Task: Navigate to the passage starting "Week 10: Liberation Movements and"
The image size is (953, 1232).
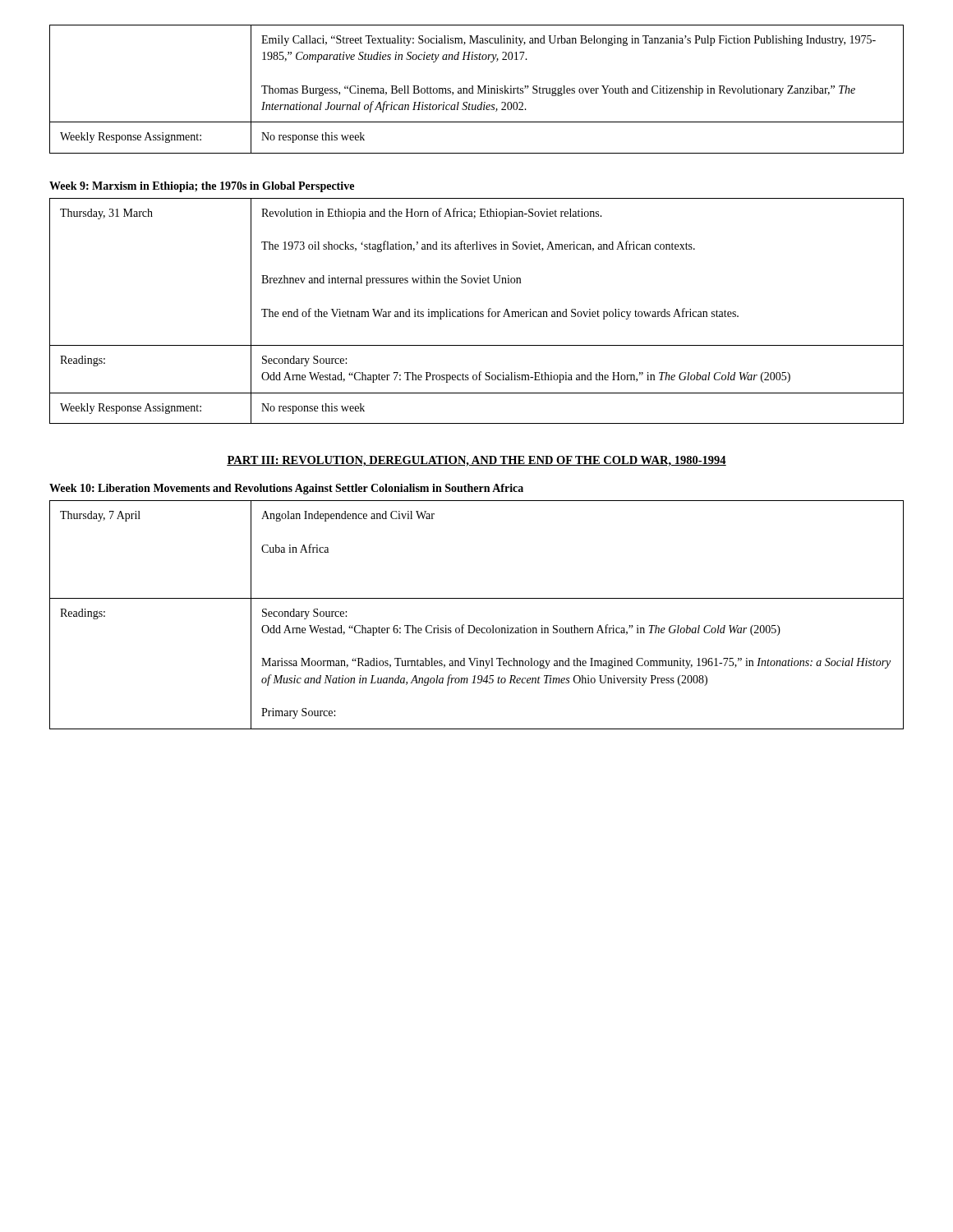Action: (x=286, y=488)
